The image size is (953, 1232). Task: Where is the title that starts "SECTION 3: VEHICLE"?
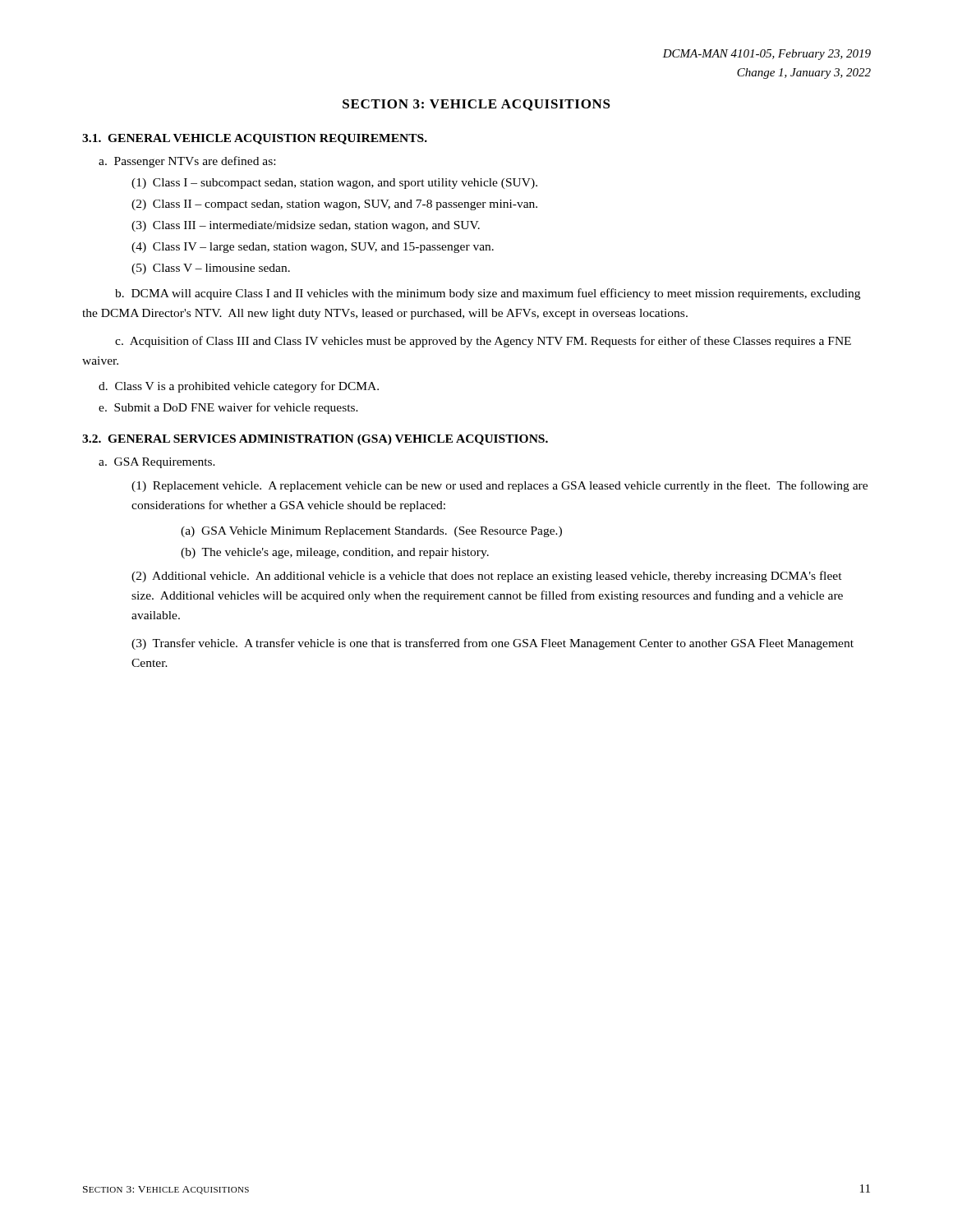pyautogui.click(x=476, y=104)
